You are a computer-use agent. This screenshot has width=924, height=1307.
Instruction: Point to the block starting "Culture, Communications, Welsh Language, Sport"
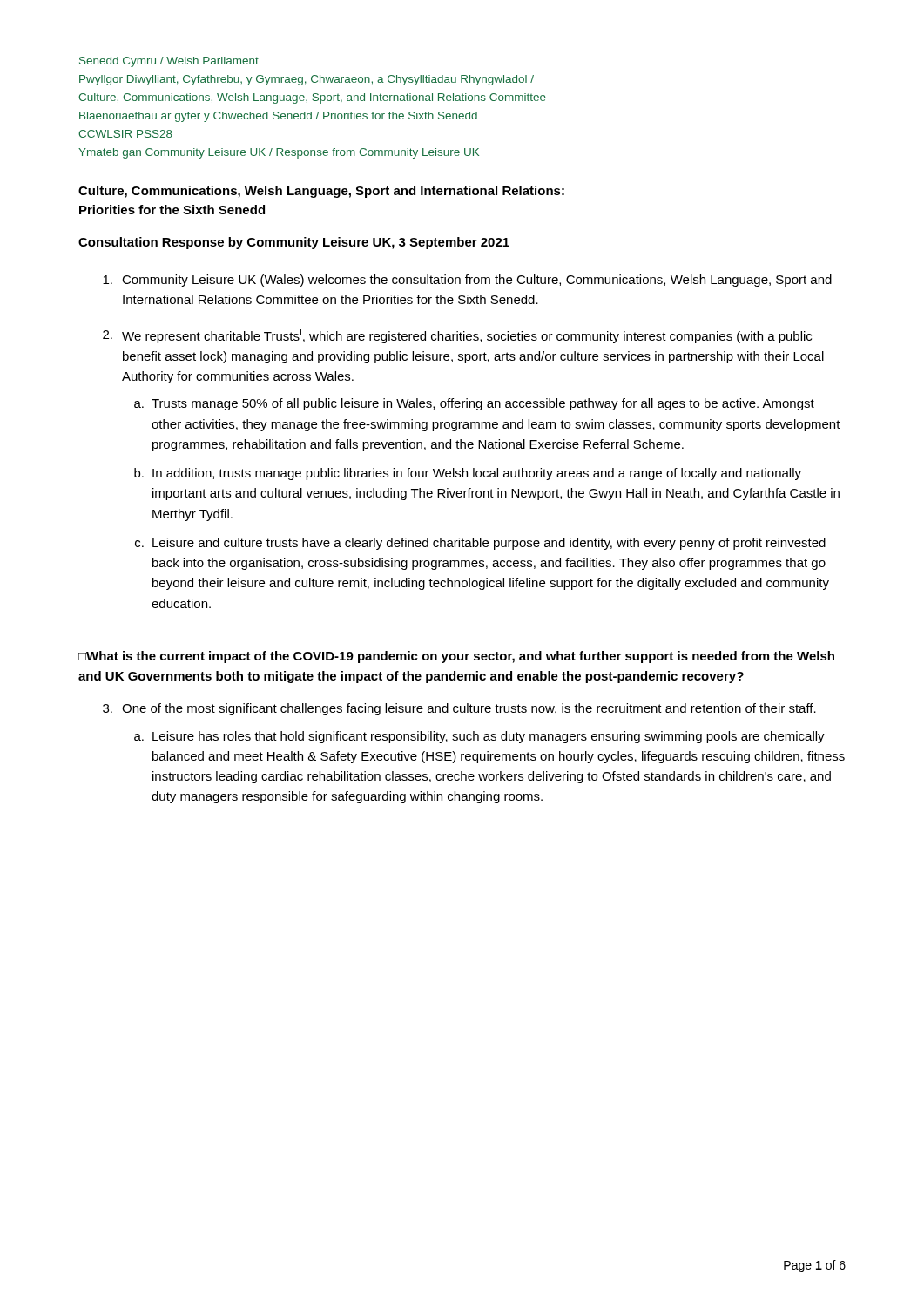tap(322, 200)
